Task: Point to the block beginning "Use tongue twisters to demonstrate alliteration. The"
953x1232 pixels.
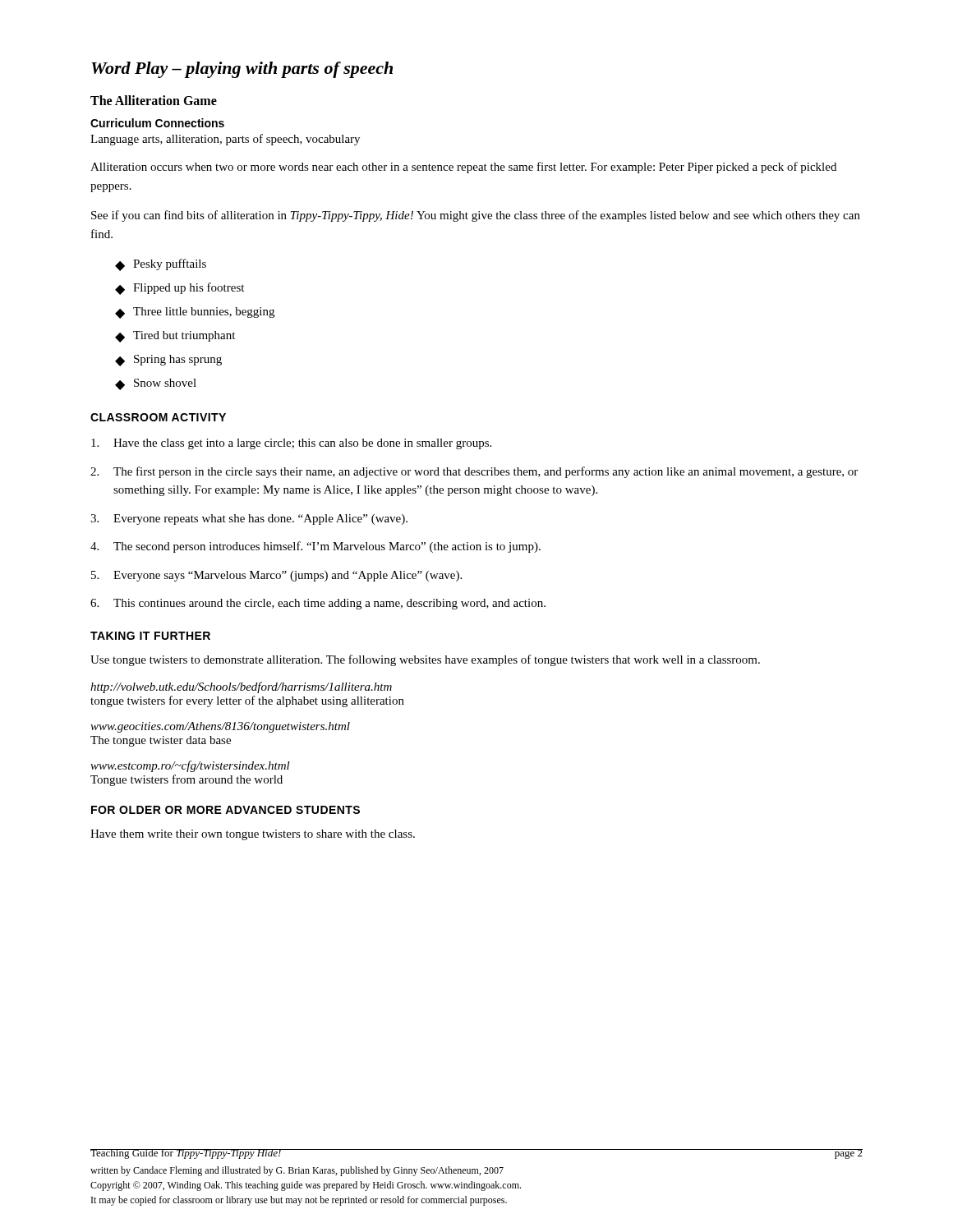Action: coord(425,659)
